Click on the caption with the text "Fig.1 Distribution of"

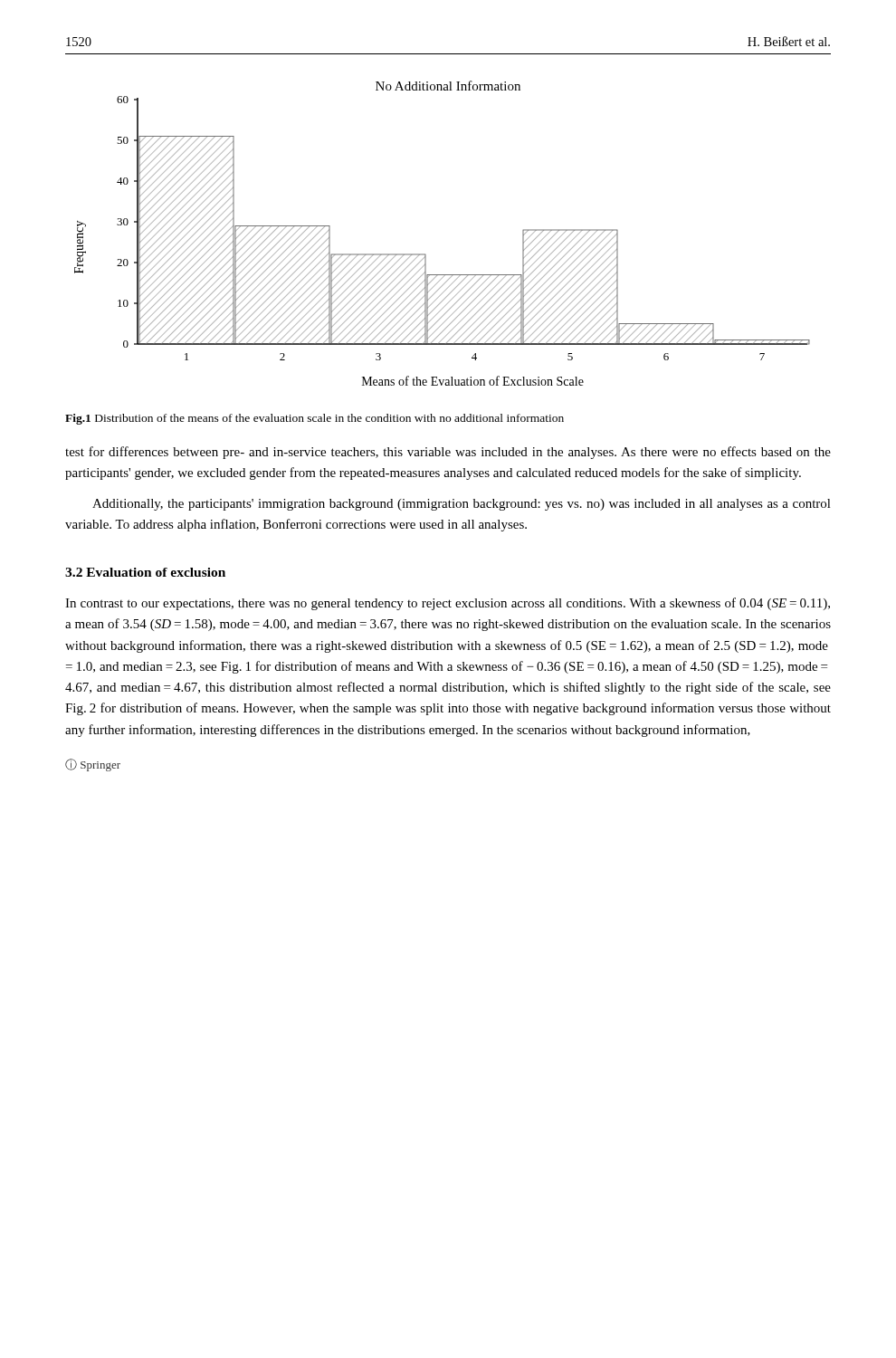coord(315,418)
